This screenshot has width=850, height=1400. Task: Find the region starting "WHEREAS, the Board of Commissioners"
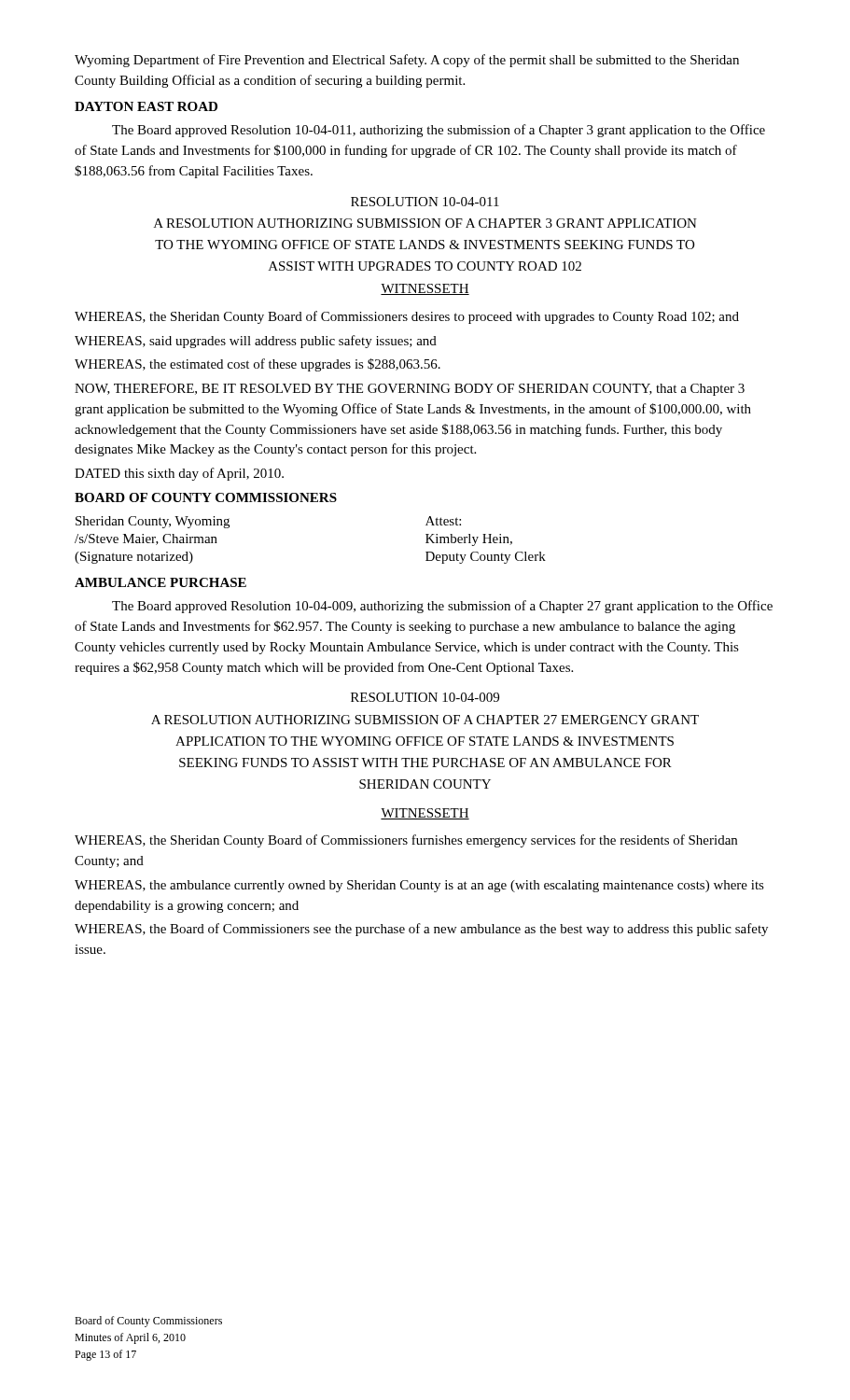click(422, 939)
